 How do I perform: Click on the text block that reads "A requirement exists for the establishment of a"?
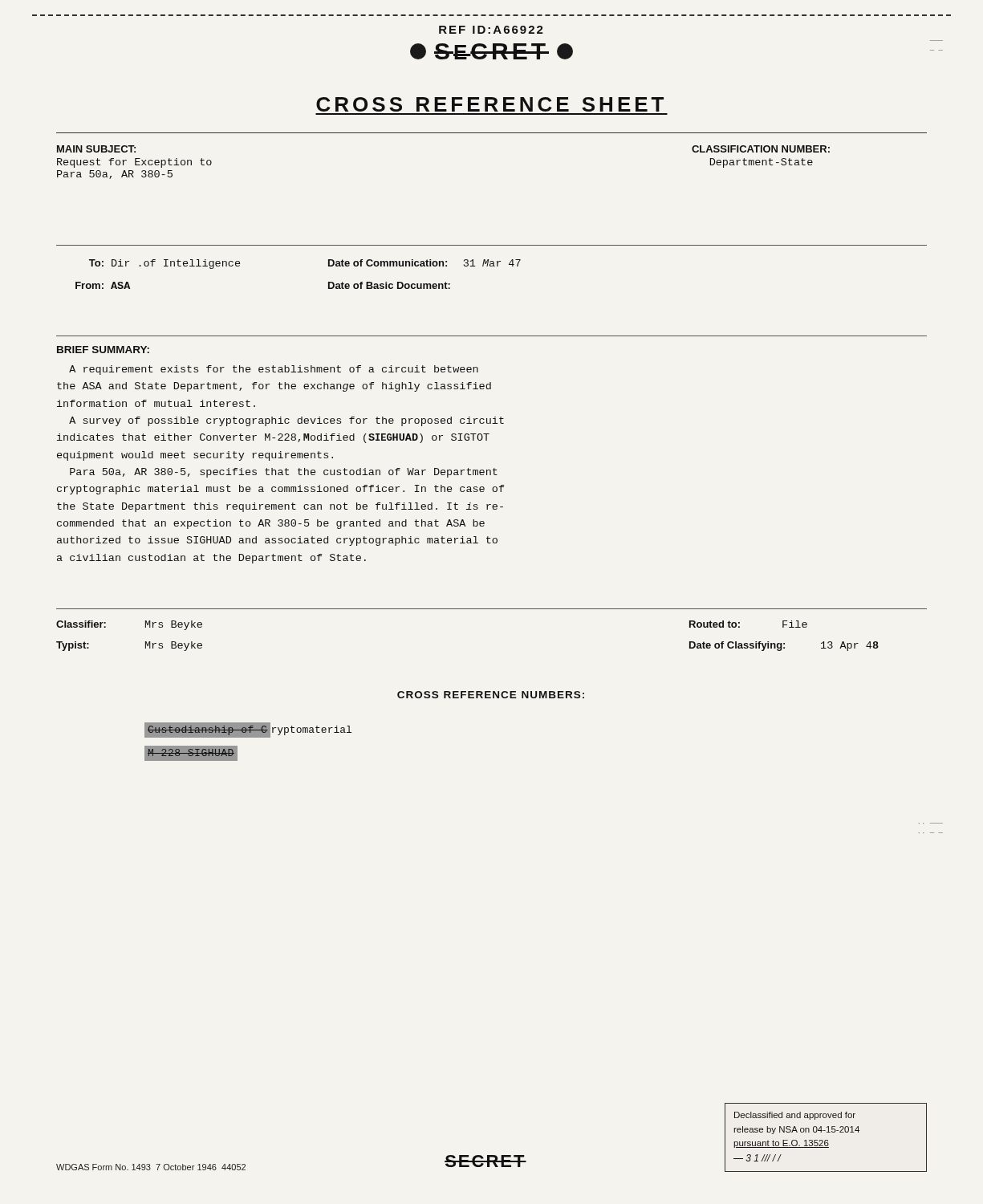492,464
